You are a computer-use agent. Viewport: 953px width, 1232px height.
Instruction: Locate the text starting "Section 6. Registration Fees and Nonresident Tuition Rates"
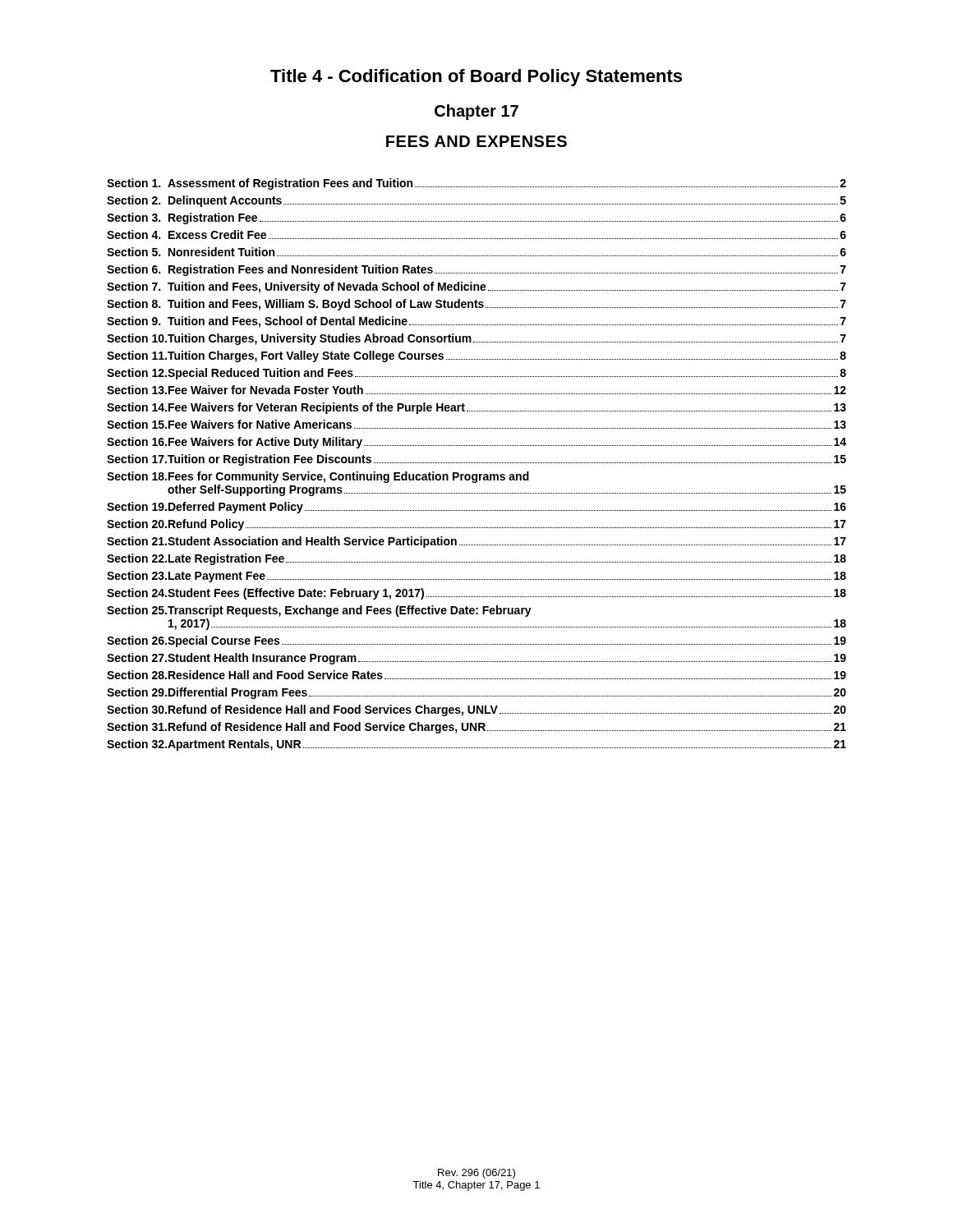coord(476,269)
